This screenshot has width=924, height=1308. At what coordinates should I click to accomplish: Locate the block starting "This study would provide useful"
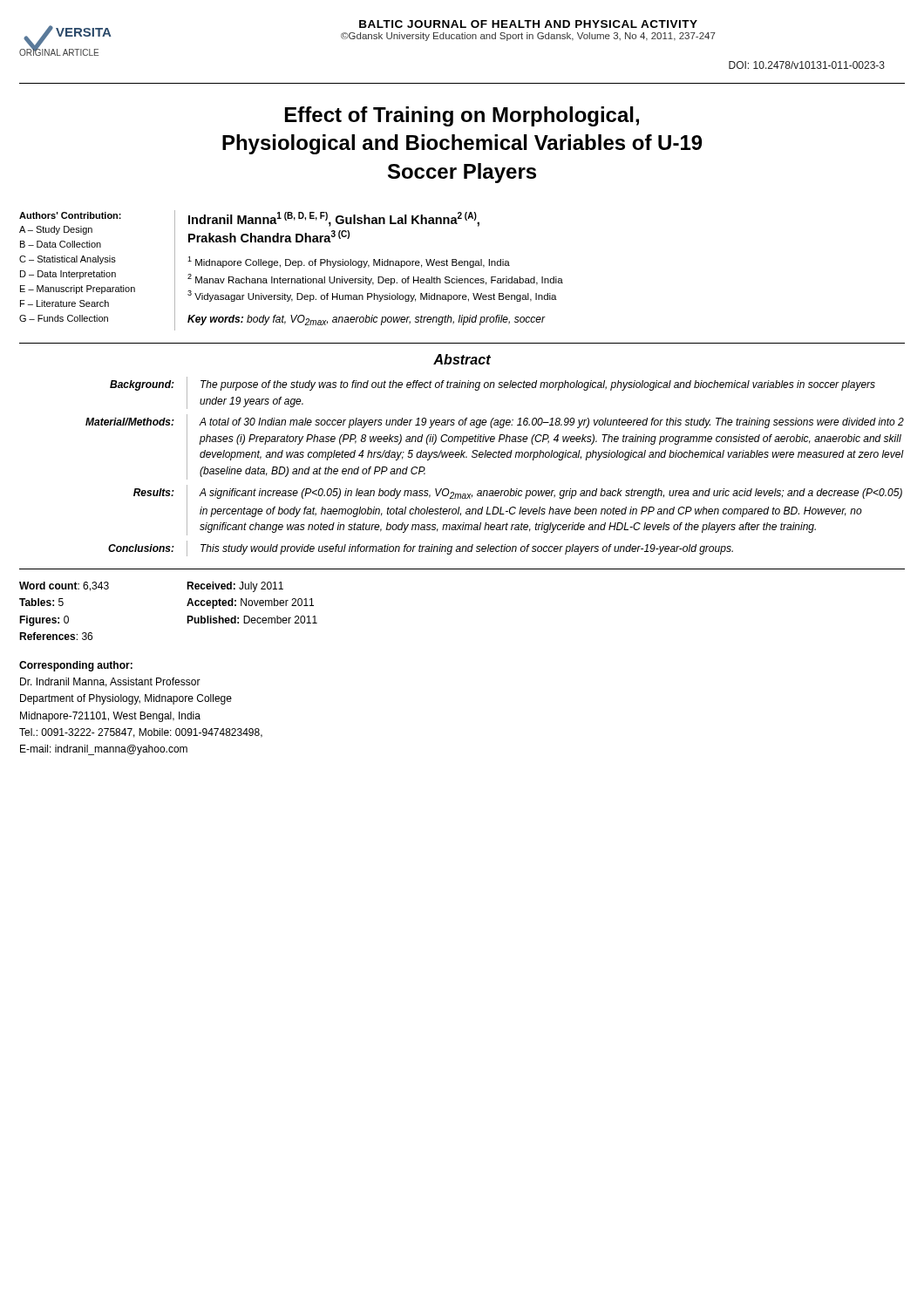[467, 548]
